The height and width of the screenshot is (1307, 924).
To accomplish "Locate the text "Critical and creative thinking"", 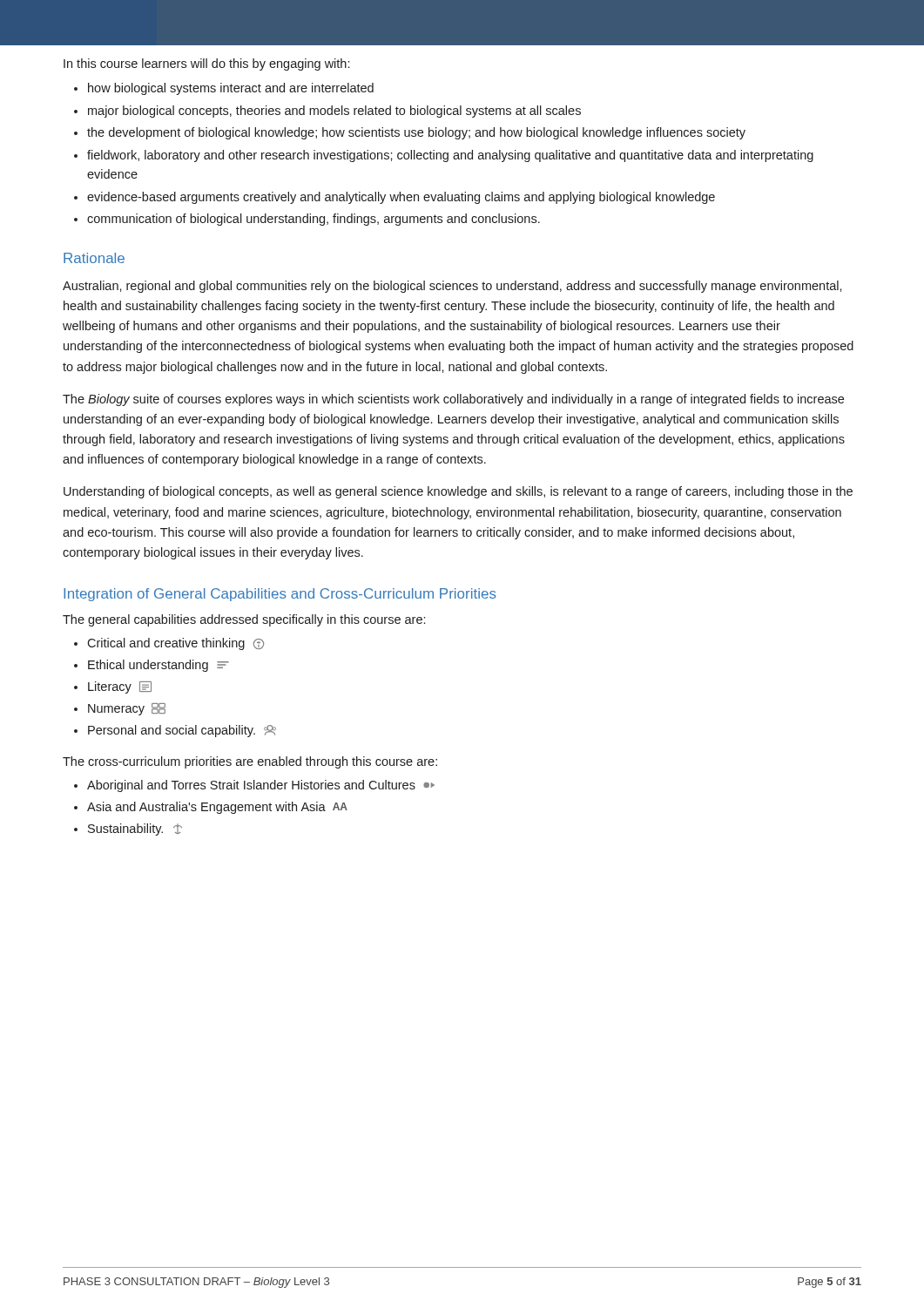I will point(177,643).
